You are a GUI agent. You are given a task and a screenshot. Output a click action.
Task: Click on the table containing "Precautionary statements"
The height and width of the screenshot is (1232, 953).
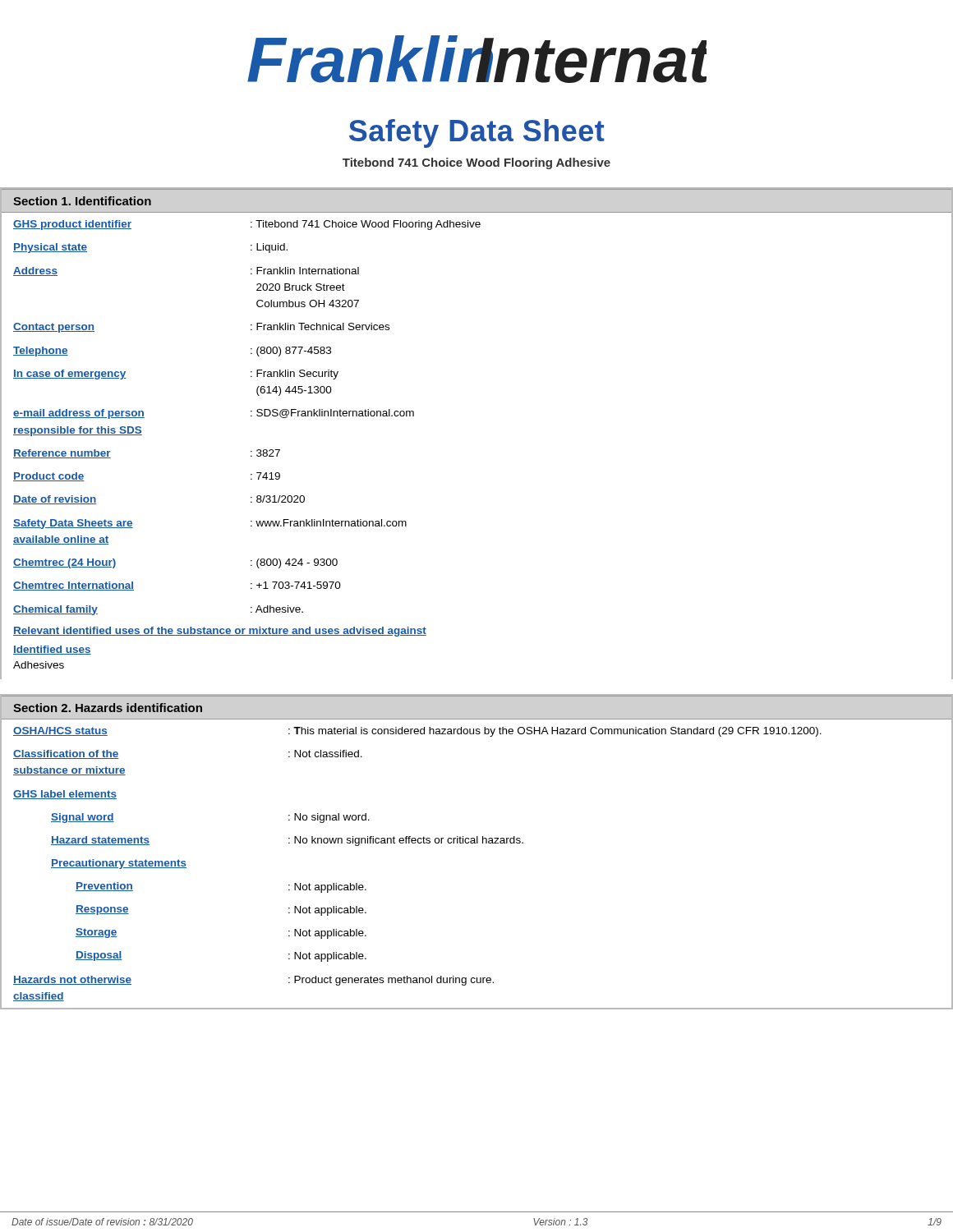coord(476,864)
